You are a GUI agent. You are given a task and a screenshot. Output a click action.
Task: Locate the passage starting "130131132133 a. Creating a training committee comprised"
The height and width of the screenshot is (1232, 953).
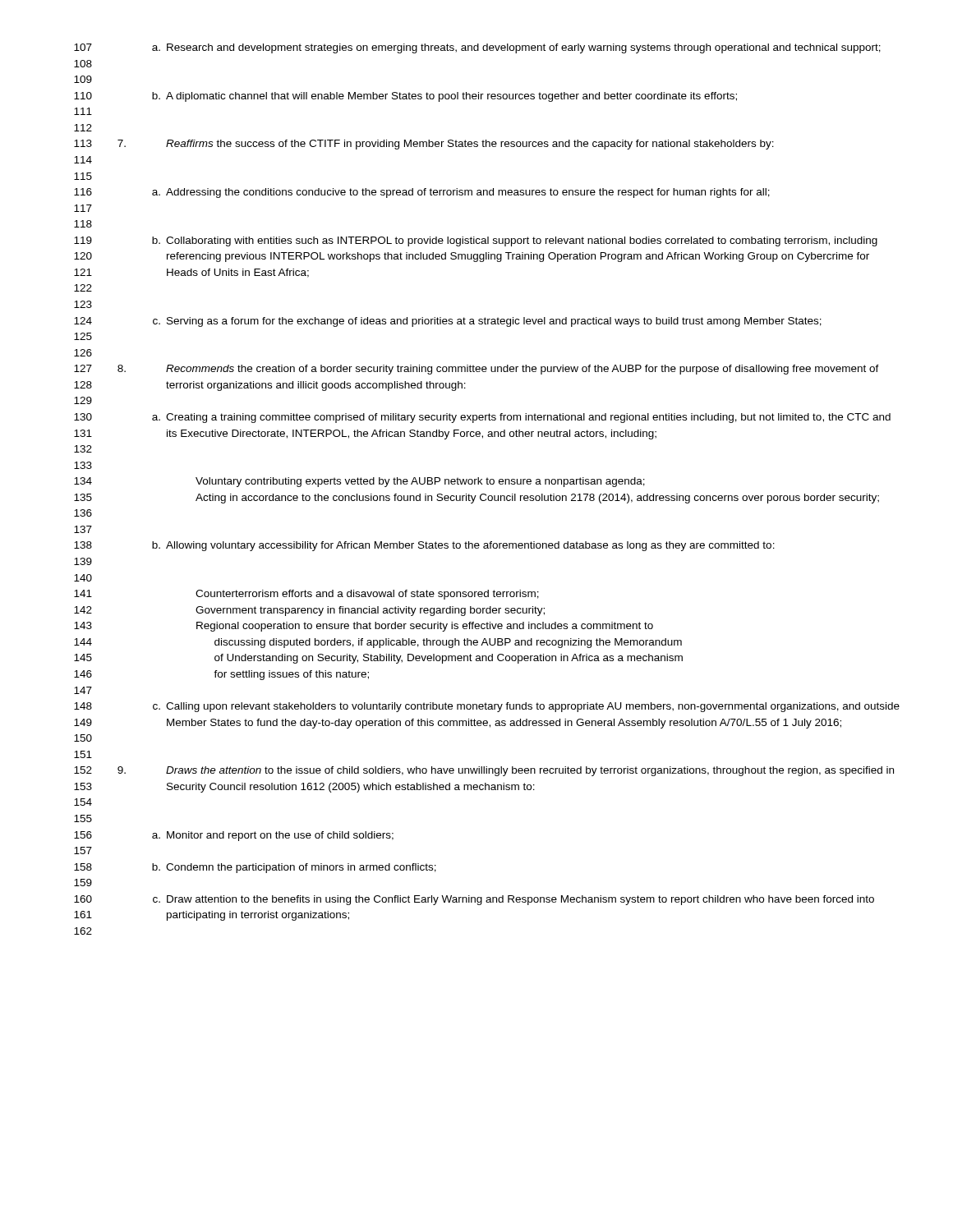pyautogui.click(x=476, y=441)
